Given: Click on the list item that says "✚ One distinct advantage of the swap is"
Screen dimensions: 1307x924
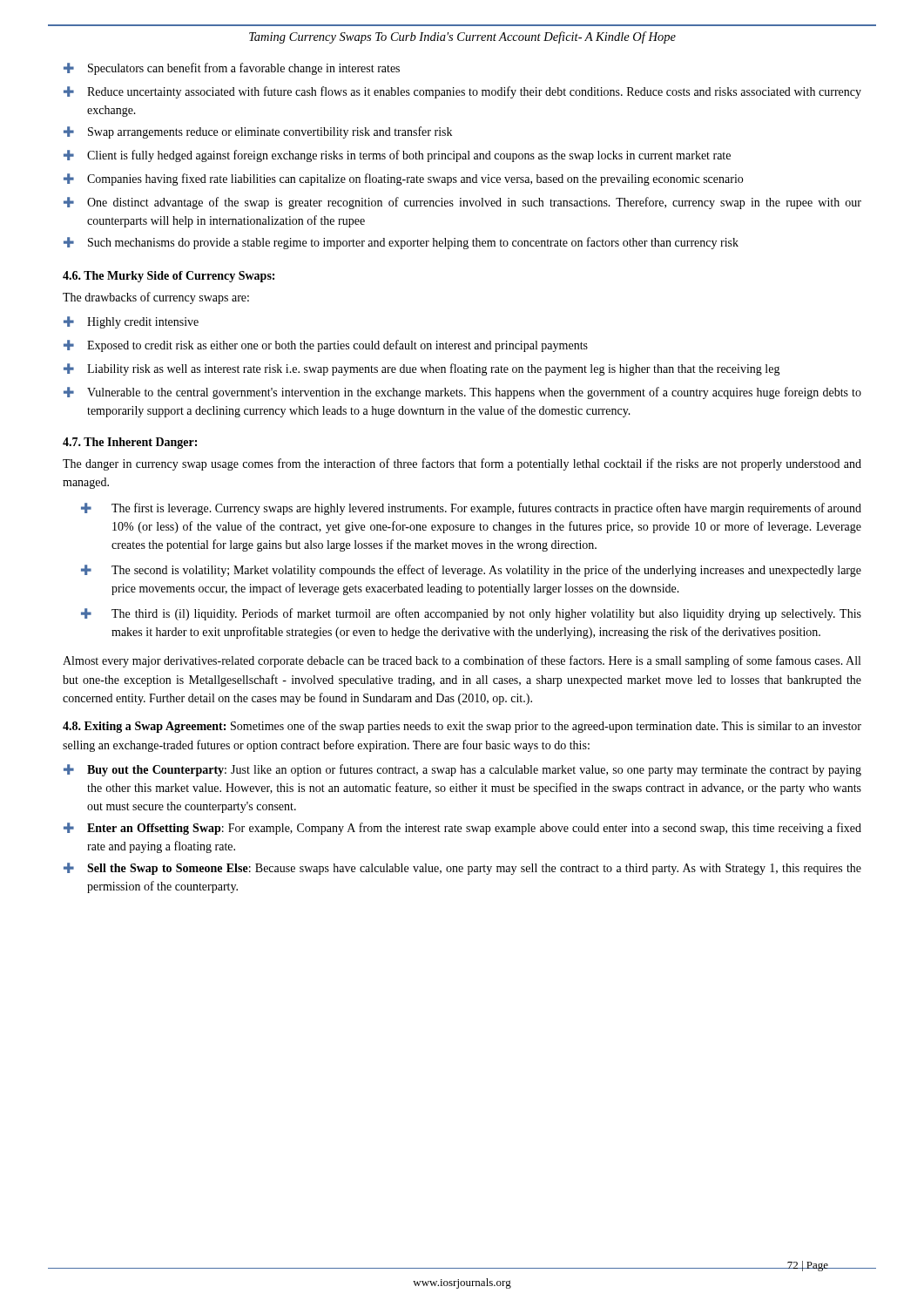Looking at the screenshot, I should click(x=462, y=212).
